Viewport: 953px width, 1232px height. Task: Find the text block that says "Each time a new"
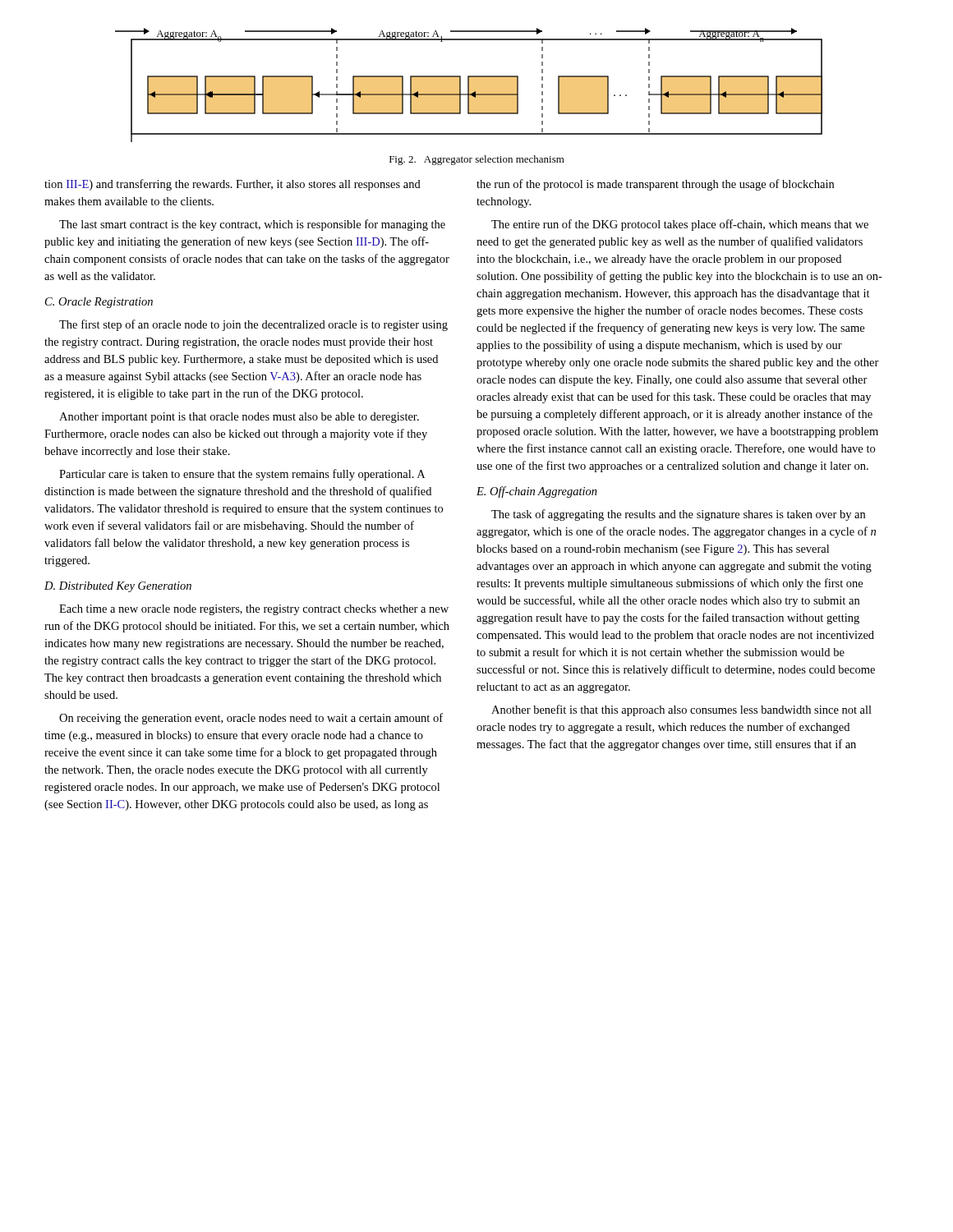(x=247, y=707)
